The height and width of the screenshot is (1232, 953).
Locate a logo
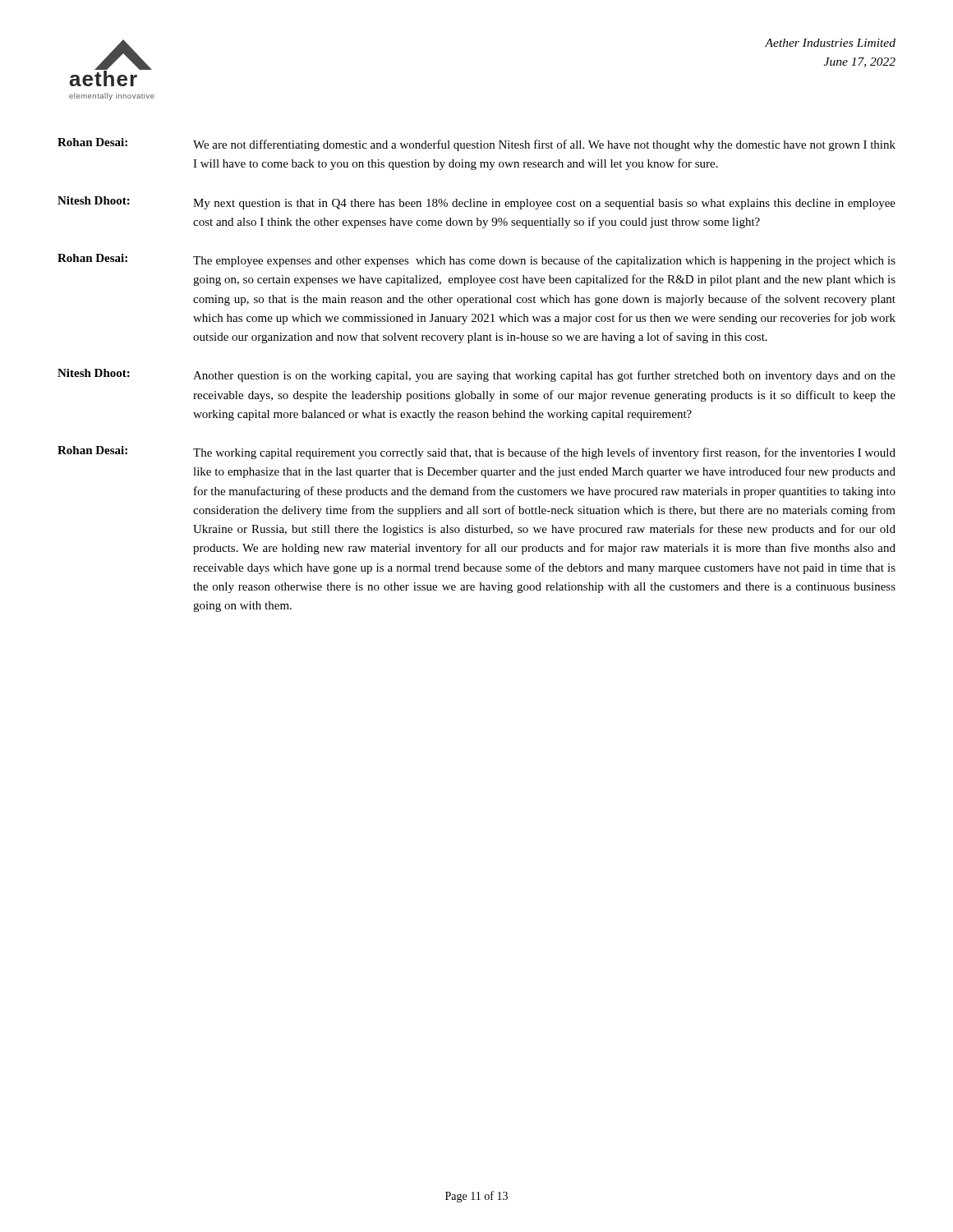coord(123,70)
